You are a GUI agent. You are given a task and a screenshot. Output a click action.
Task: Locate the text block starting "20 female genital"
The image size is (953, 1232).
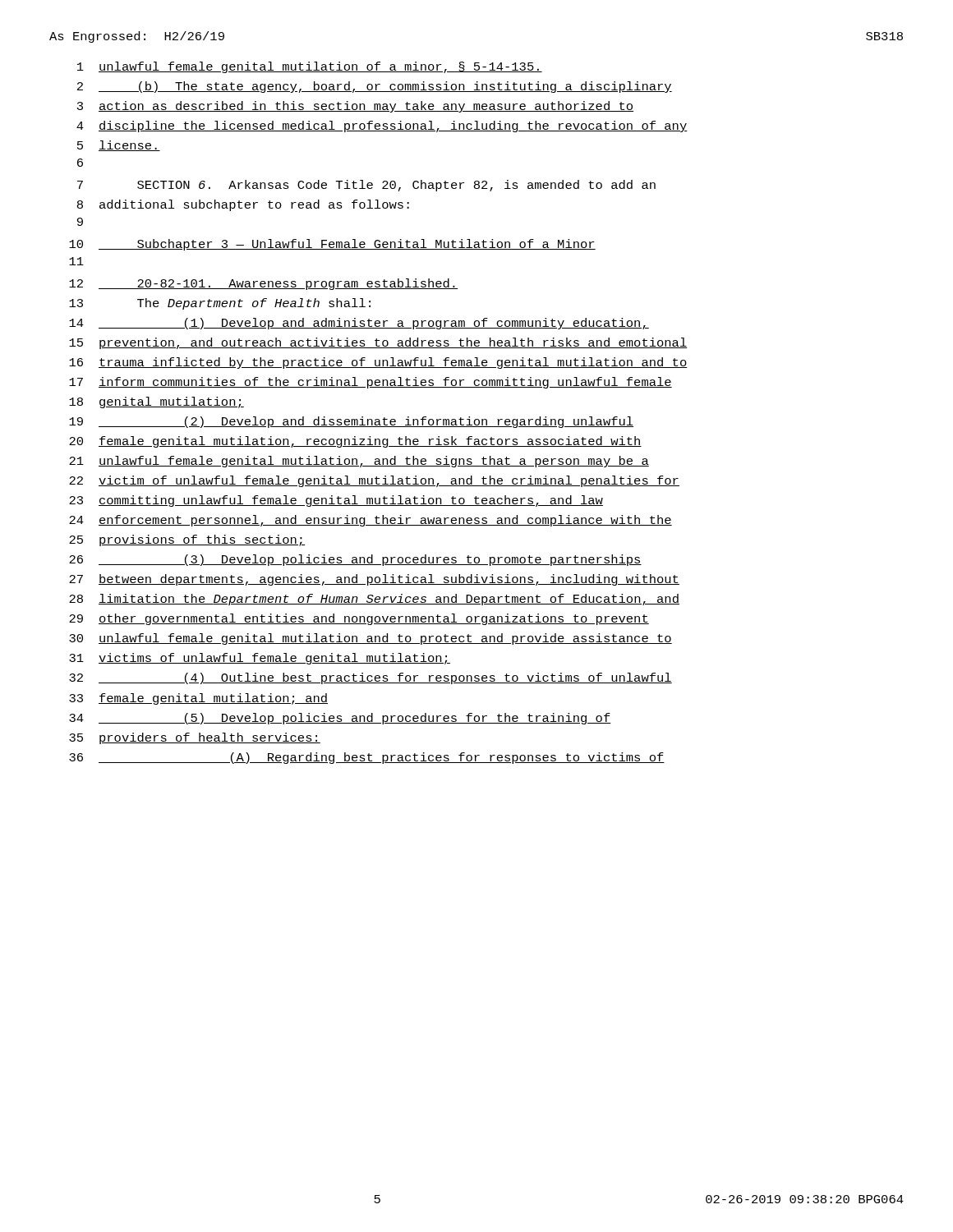pyautogui.click(x=476, y=442)
